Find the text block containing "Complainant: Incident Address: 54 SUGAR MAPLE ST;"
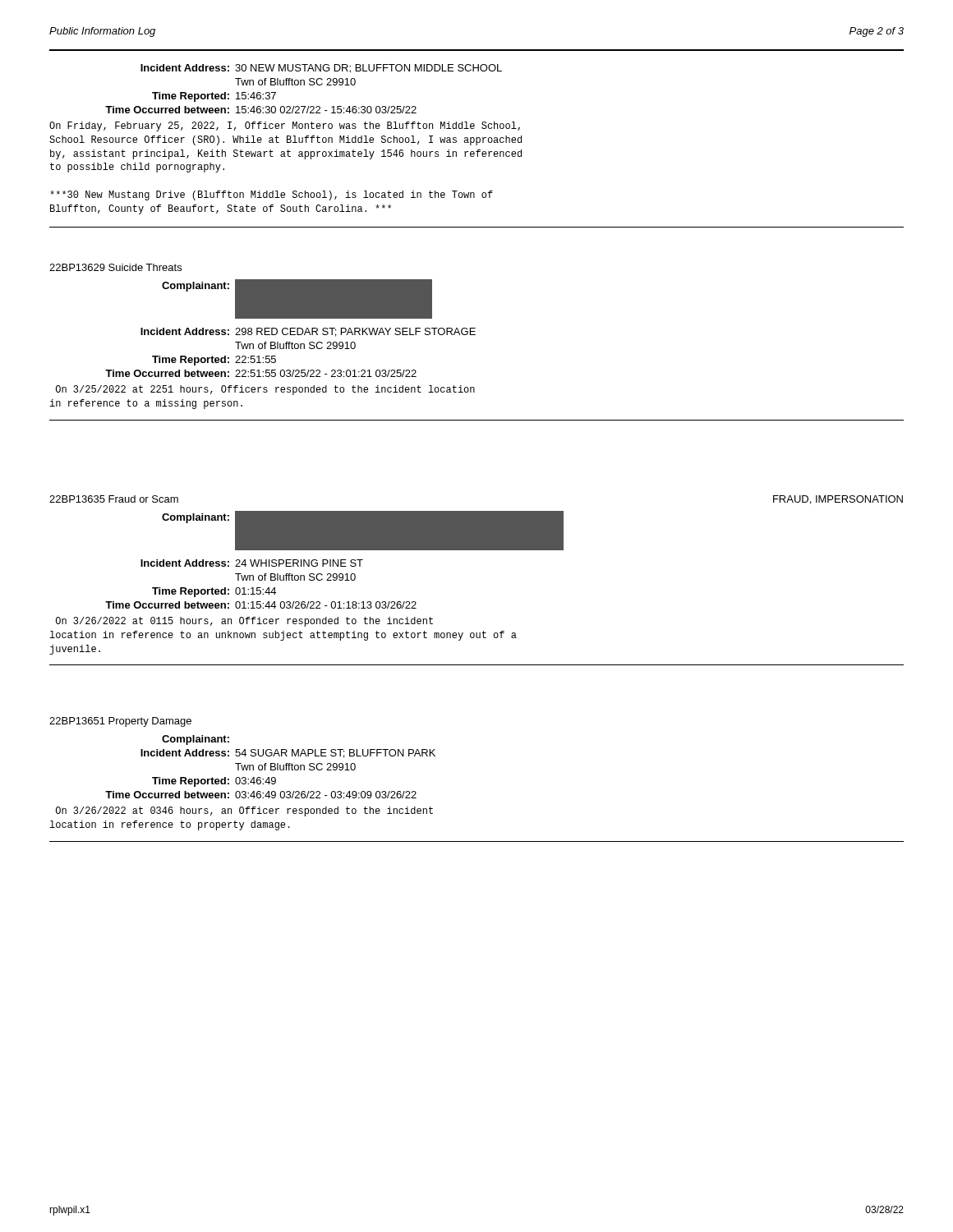953x1232 pixels. (x=196, y=740)
